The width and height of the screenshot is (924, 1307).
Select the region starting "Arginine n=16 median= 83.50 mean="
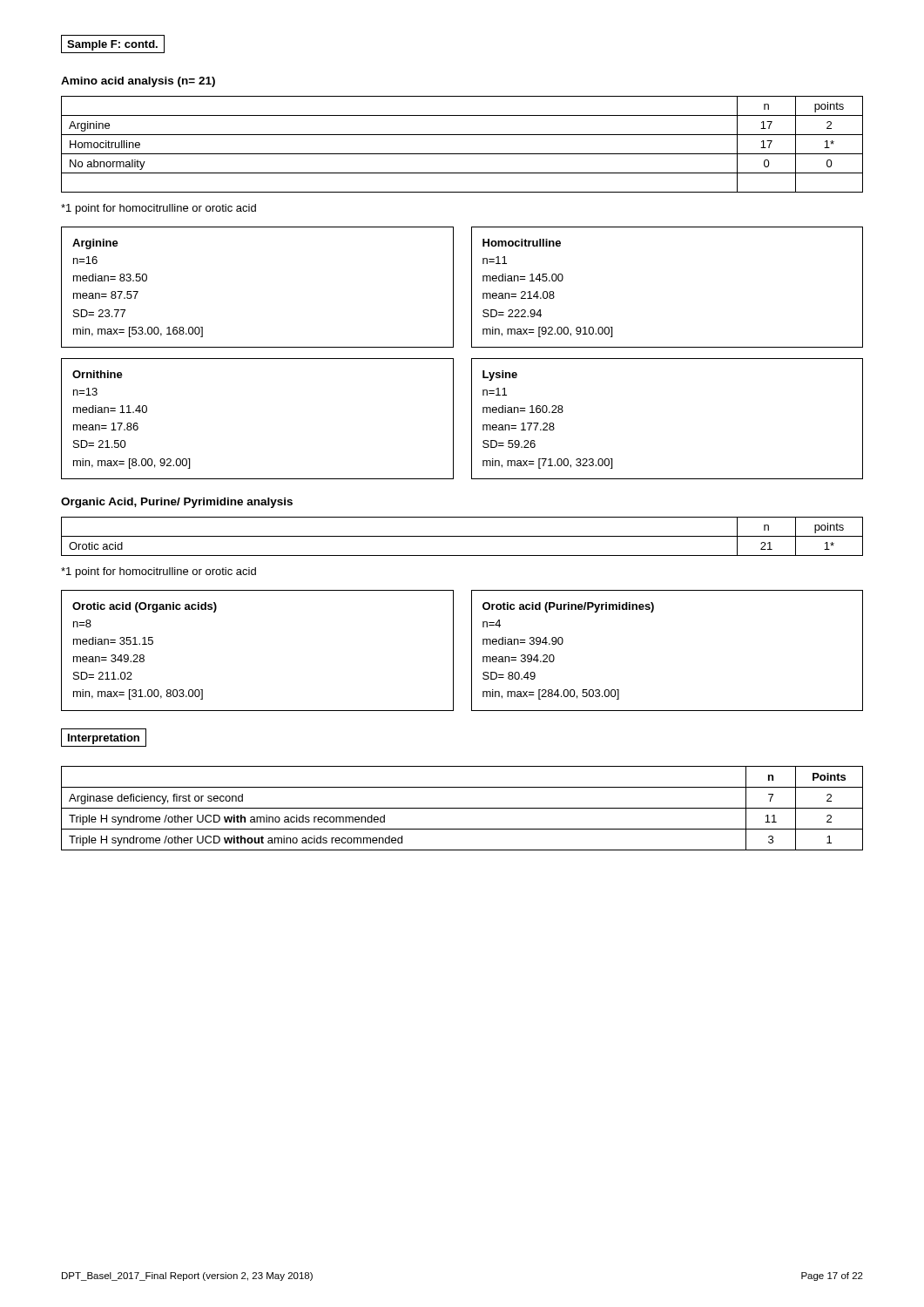coord(95,244)
